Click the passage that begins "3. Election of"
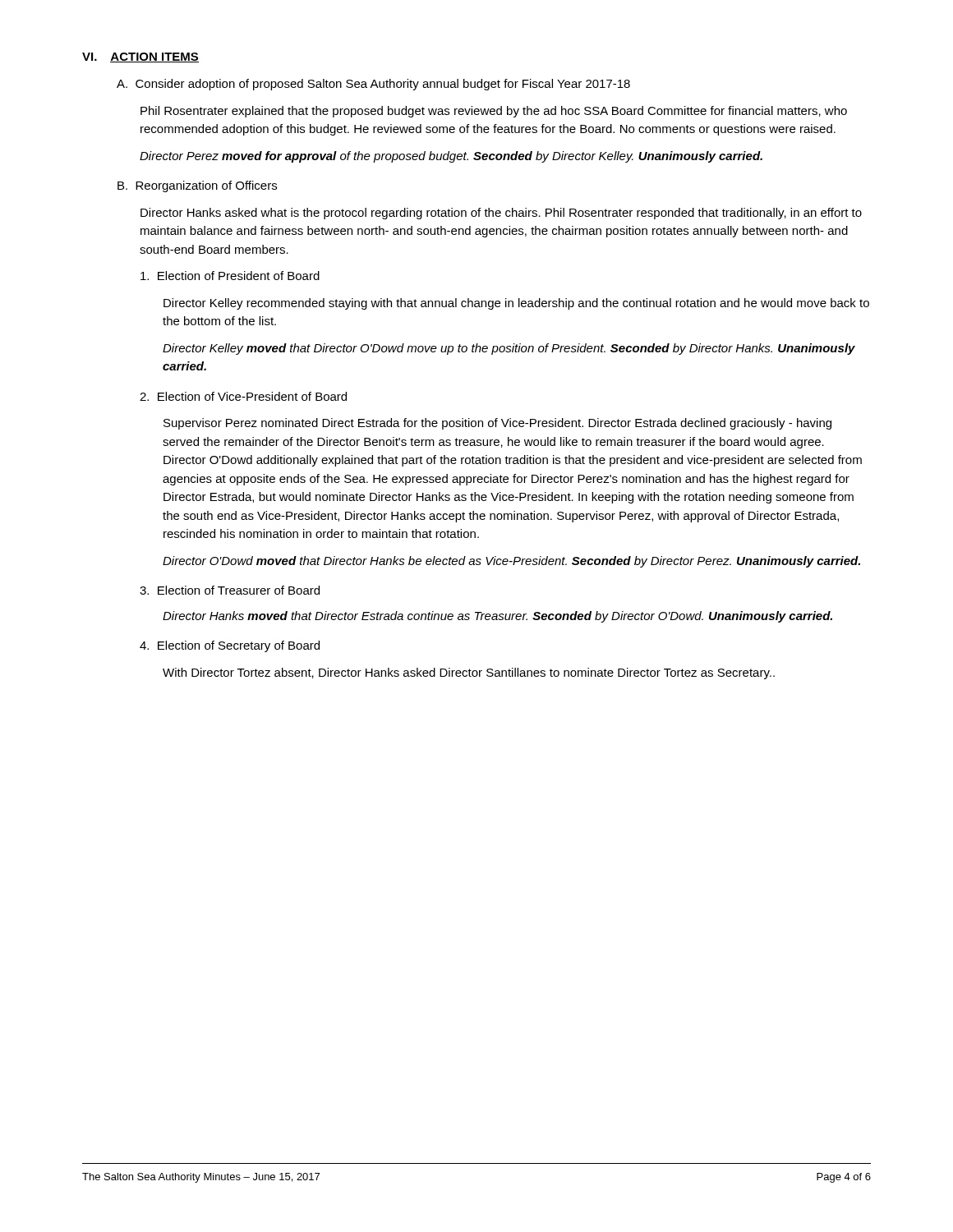 coord(230,590)
